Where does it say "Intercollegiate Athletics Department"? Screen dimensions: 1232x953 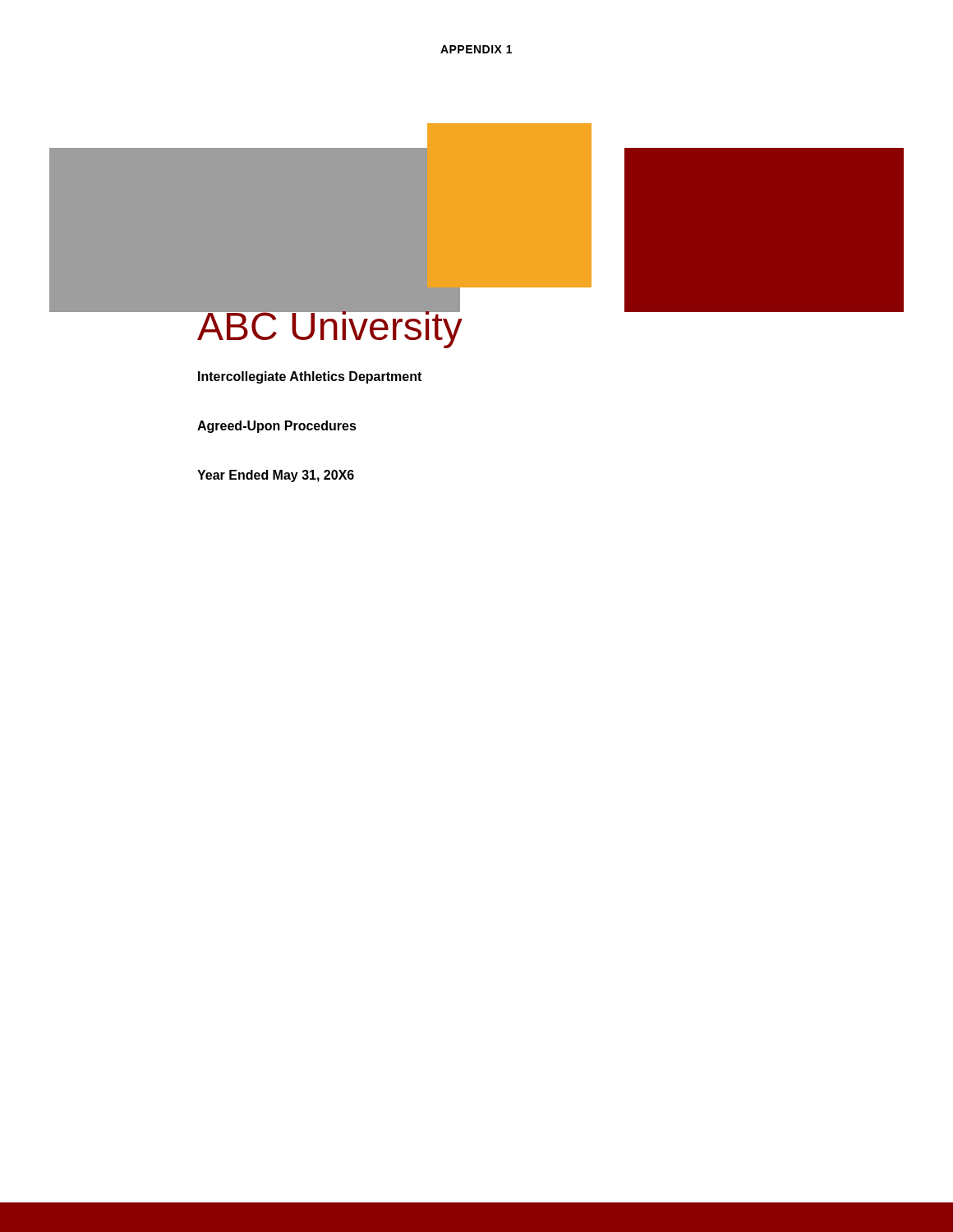309,377
